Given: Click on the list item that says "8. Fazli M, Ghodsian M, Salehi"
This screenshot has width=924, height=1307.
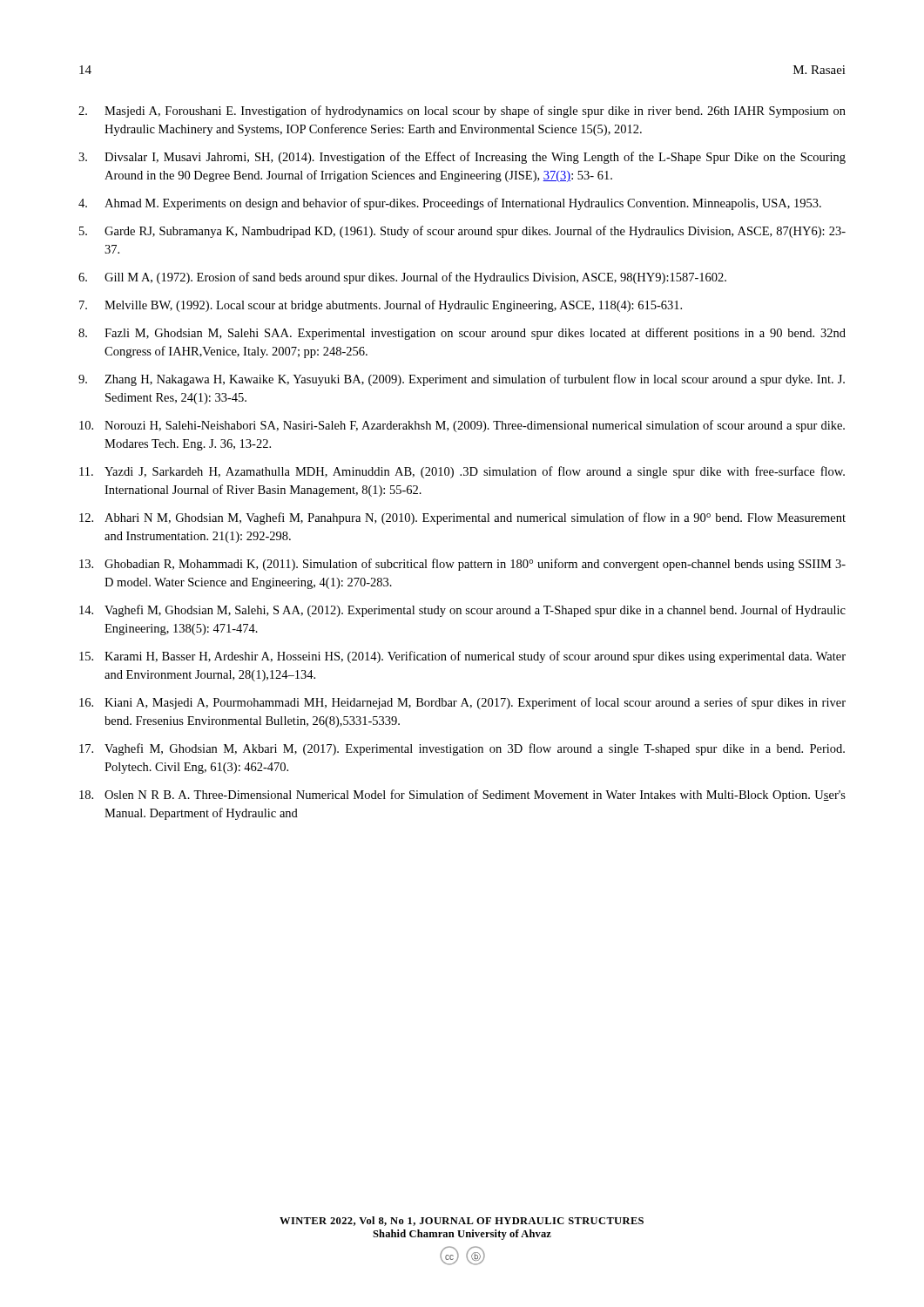Looking at the screenshot, I should [x=462, y=343].
